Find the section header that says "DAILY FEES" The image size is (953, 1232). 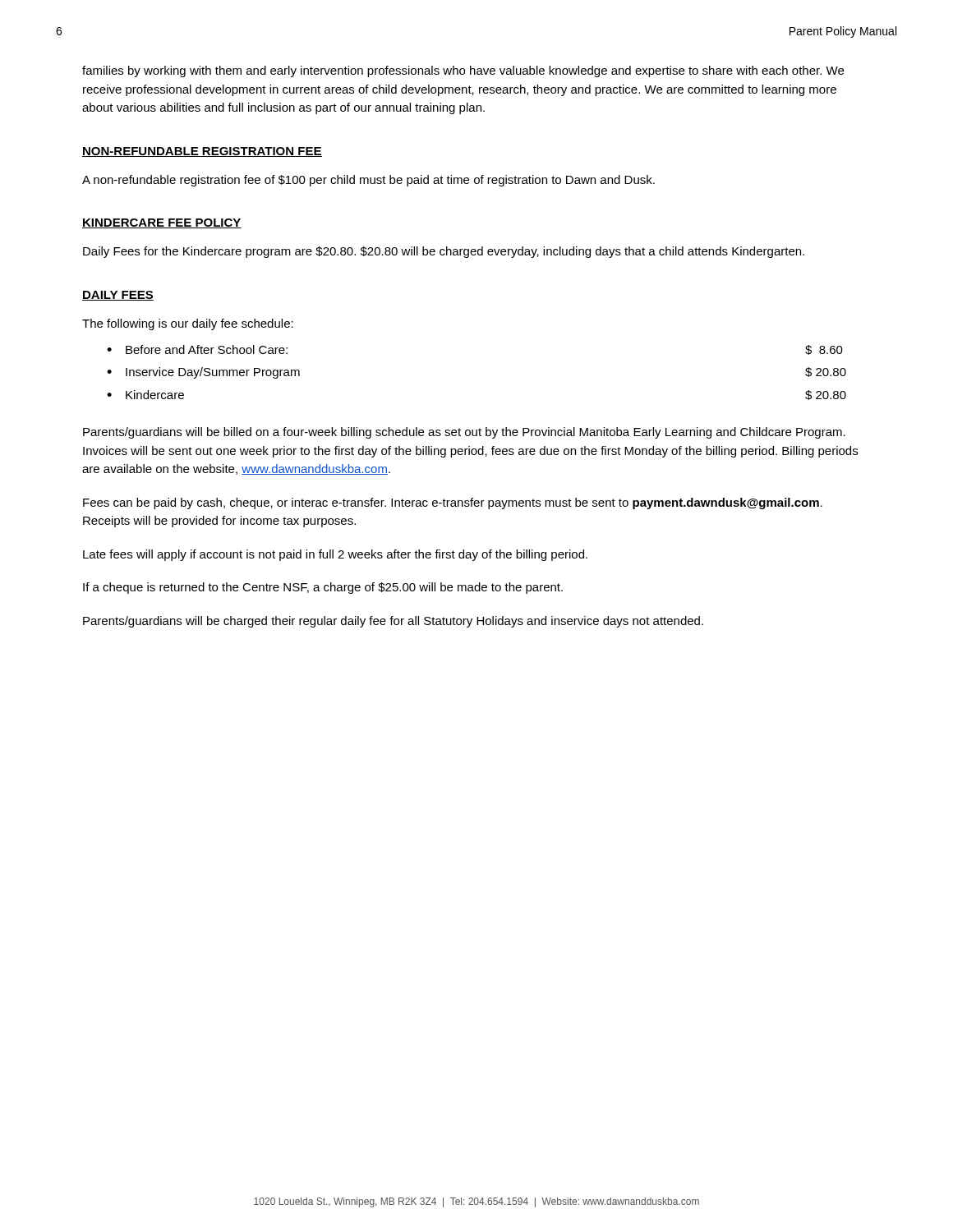(118, 294)
